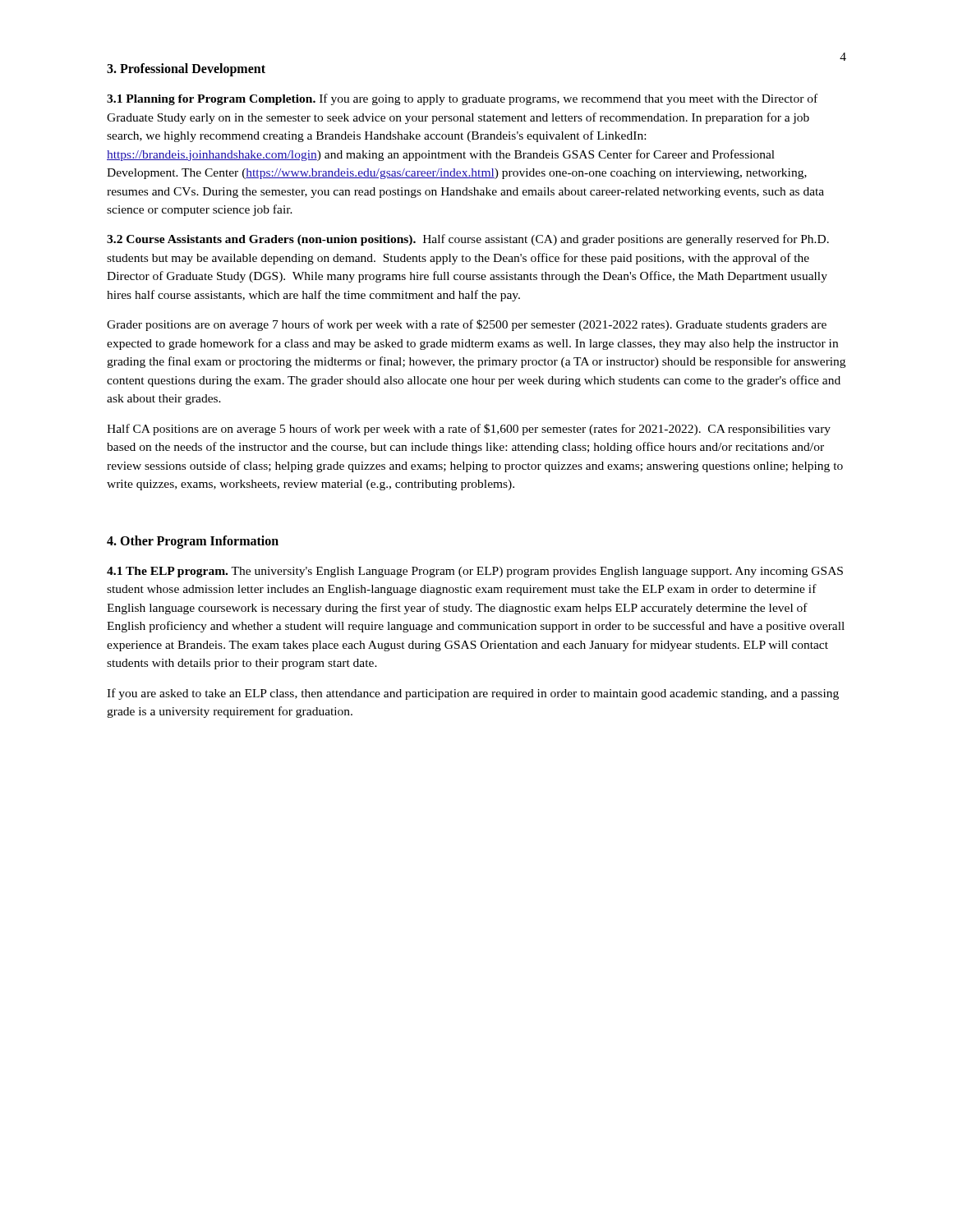Select the region starting "4. Other Program Information"
Screen dimensions: 1232x953
point(193,540)
